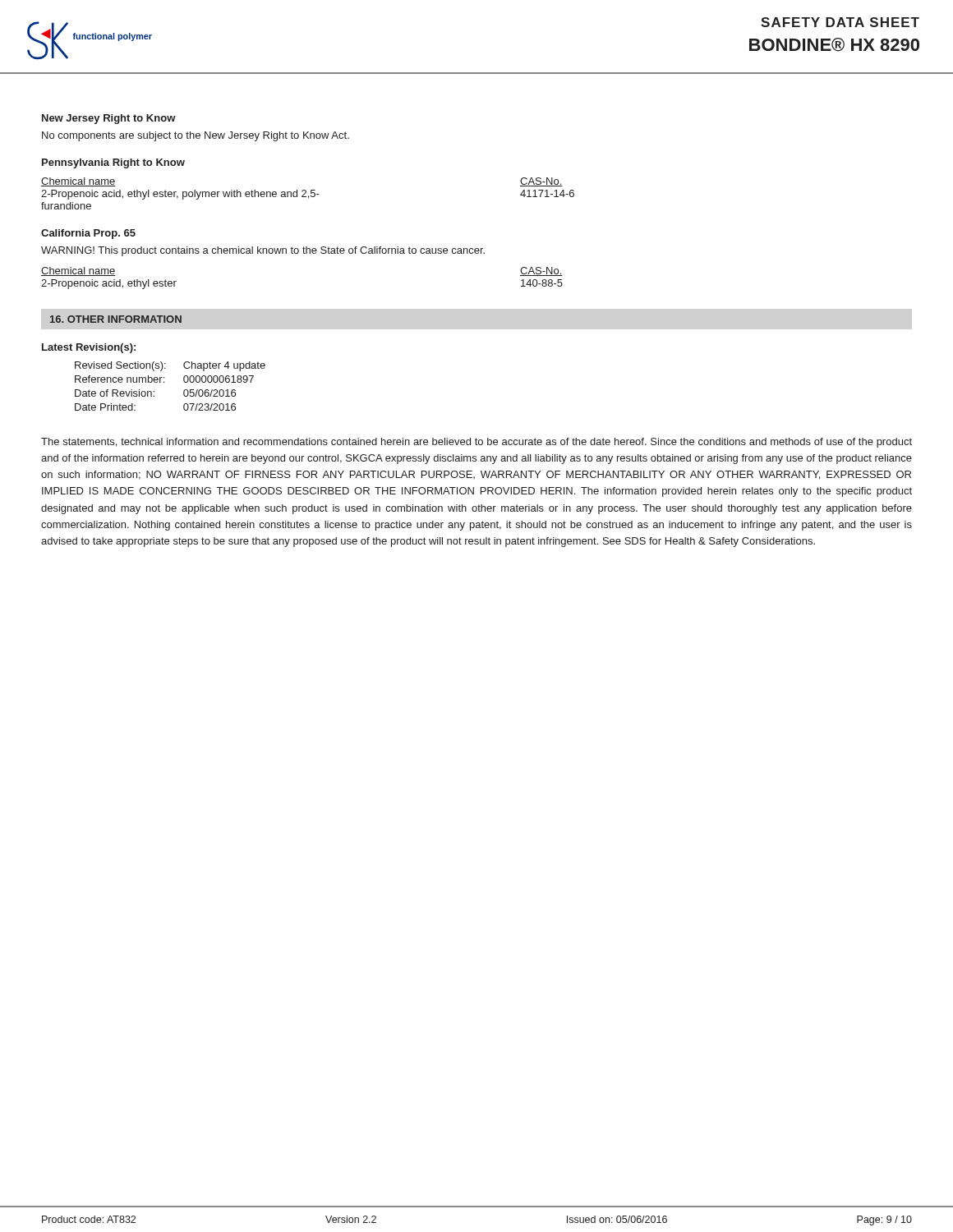Point to the block beginning "WARNING! This product contains a chemical known"
The width and height of the screenshot is (953, 1232).
263,250
